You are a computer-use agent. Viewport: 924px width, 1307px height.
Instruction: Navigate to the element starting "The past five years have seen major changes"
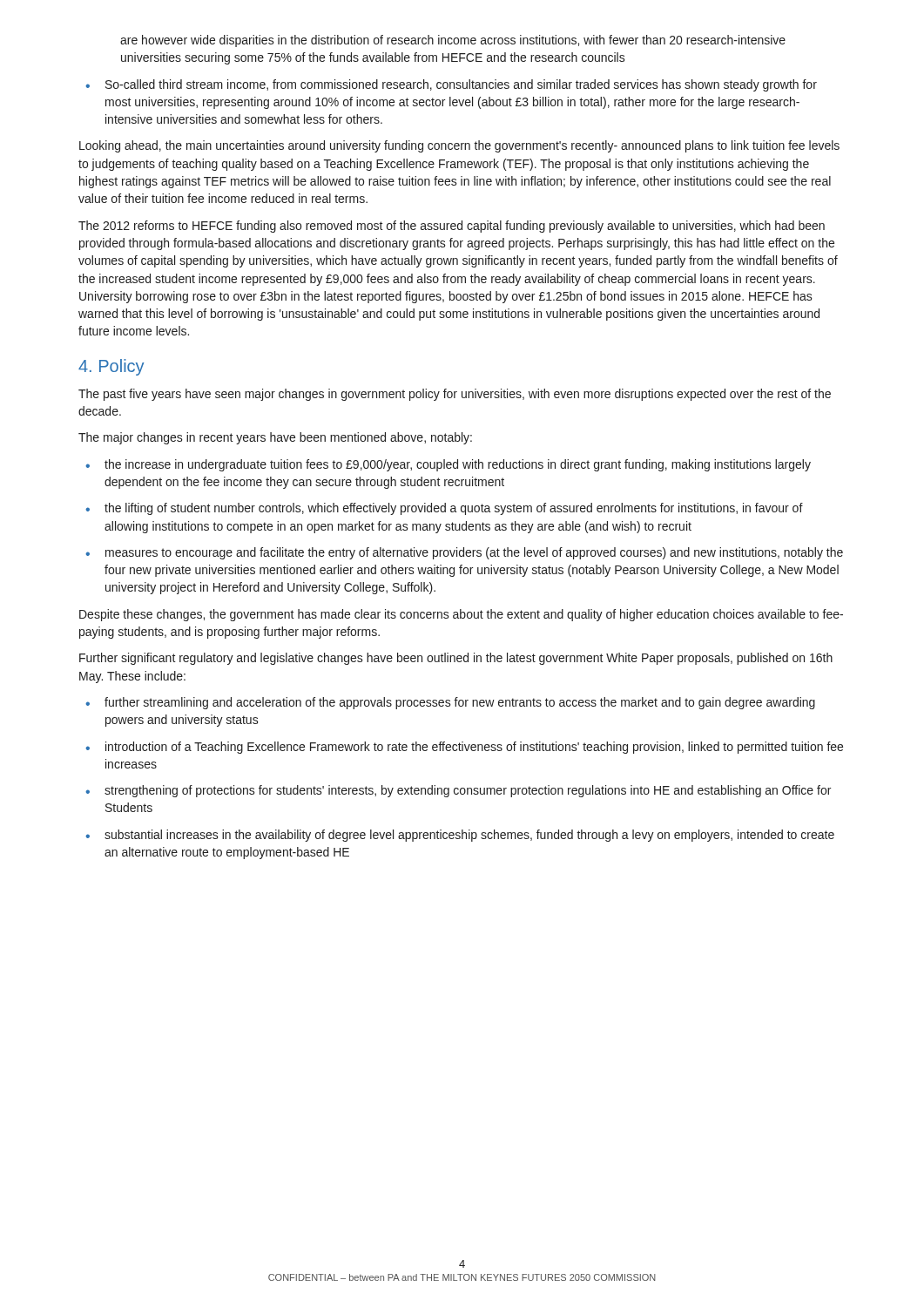click(455, 402)
